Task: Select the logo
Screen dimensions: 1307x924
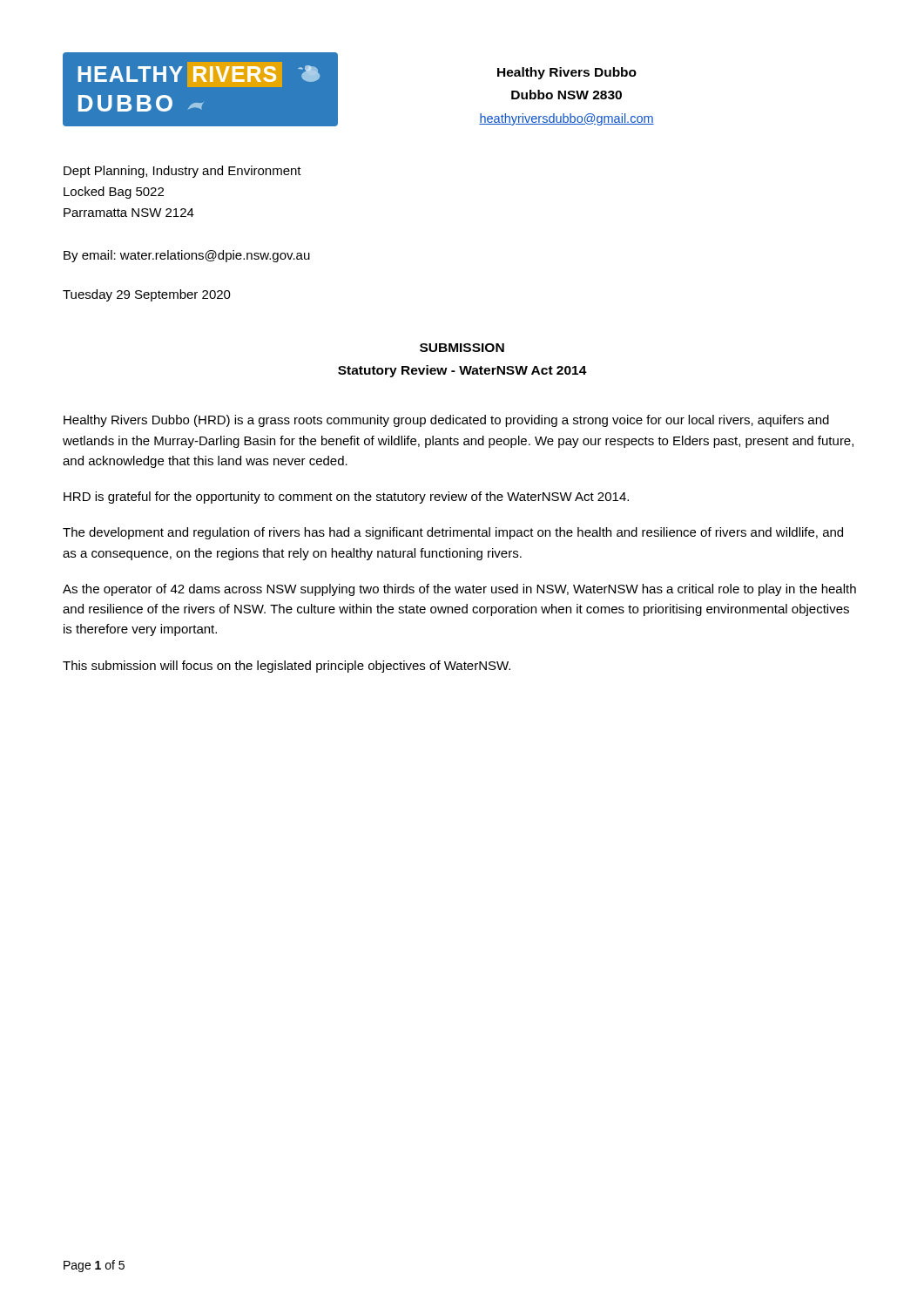Action: 167,89
